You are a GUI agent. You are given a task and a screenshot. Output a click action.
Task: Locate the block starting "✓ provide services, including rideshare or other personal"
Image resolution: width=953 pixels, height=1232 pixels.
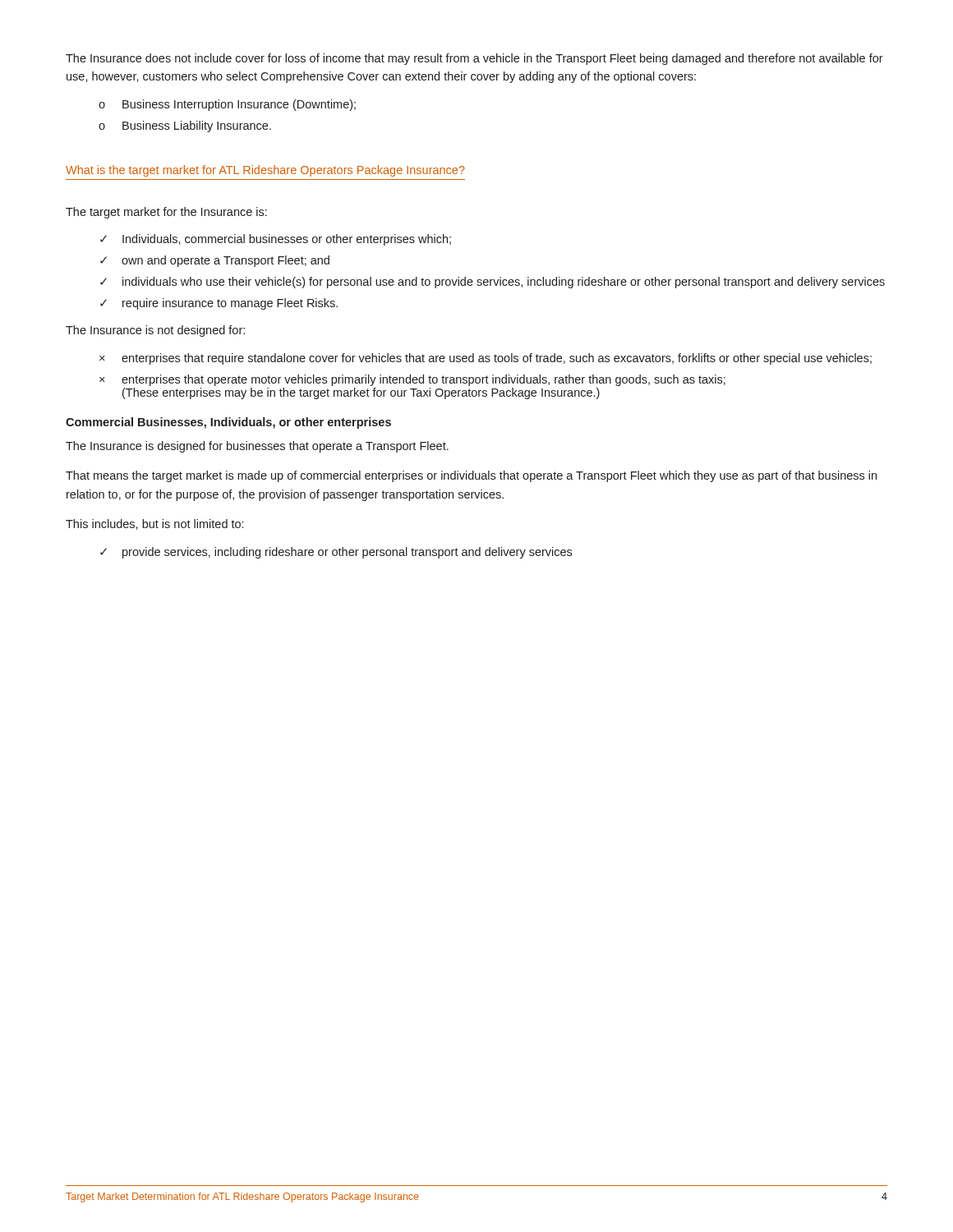pyautogui.click(x=336, y=552)
